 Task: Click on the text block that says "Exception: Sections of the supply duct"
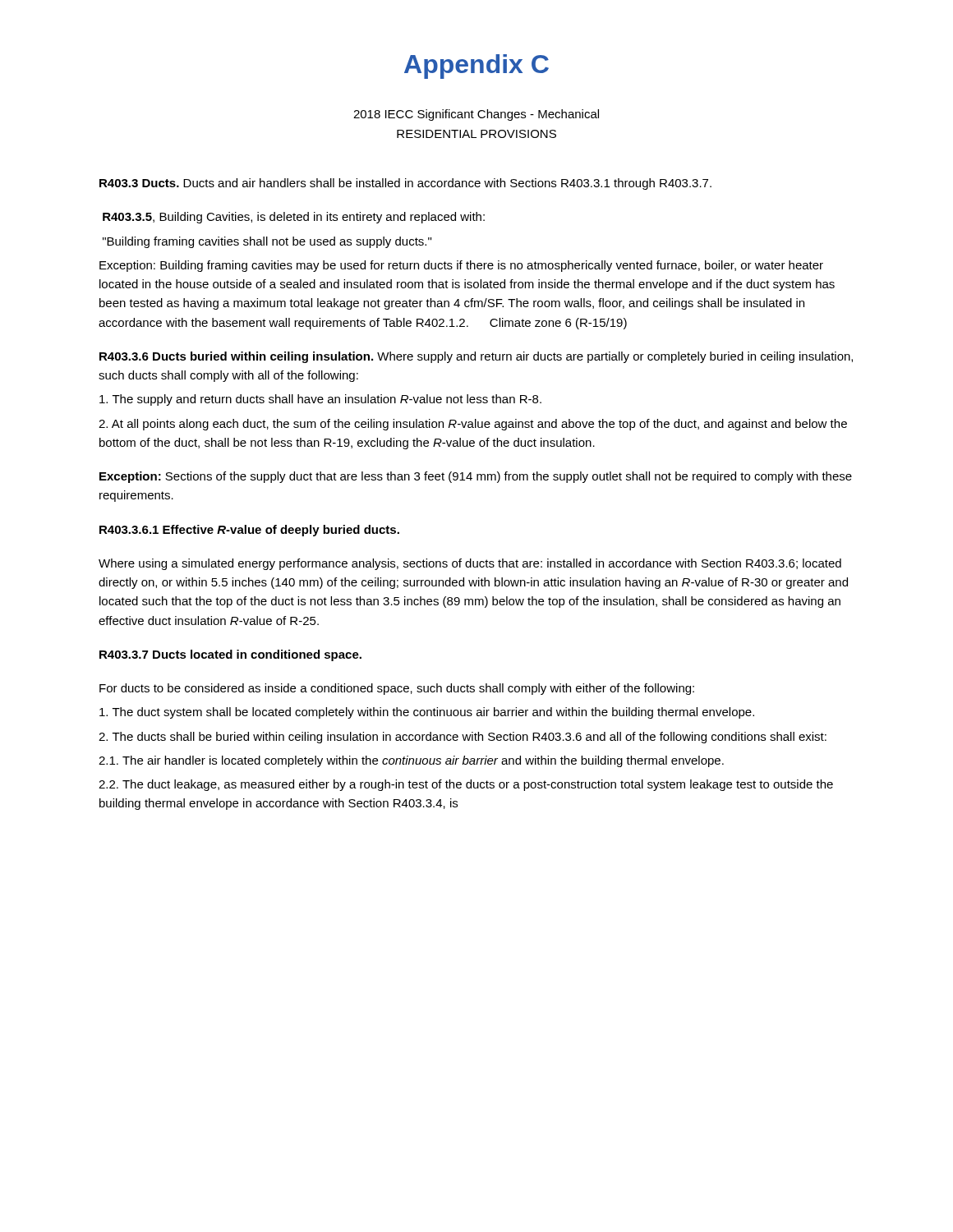pos(476,486)
